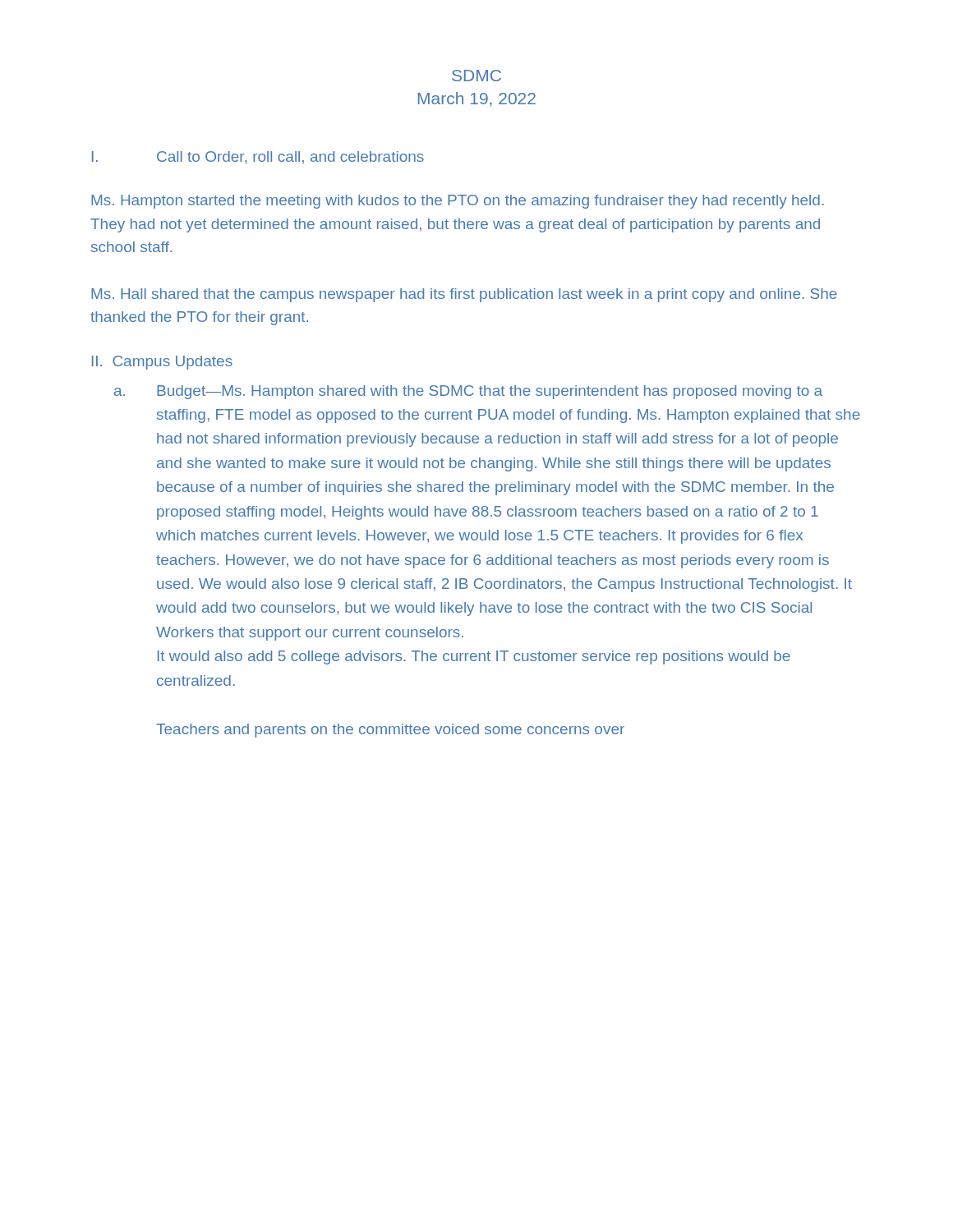The width and height of the screenshot is (953, 1232).
Task: Locate the text block containing "Ms. Hampton started the meeting with kudos to"
Action: click(x=458, y=223)
